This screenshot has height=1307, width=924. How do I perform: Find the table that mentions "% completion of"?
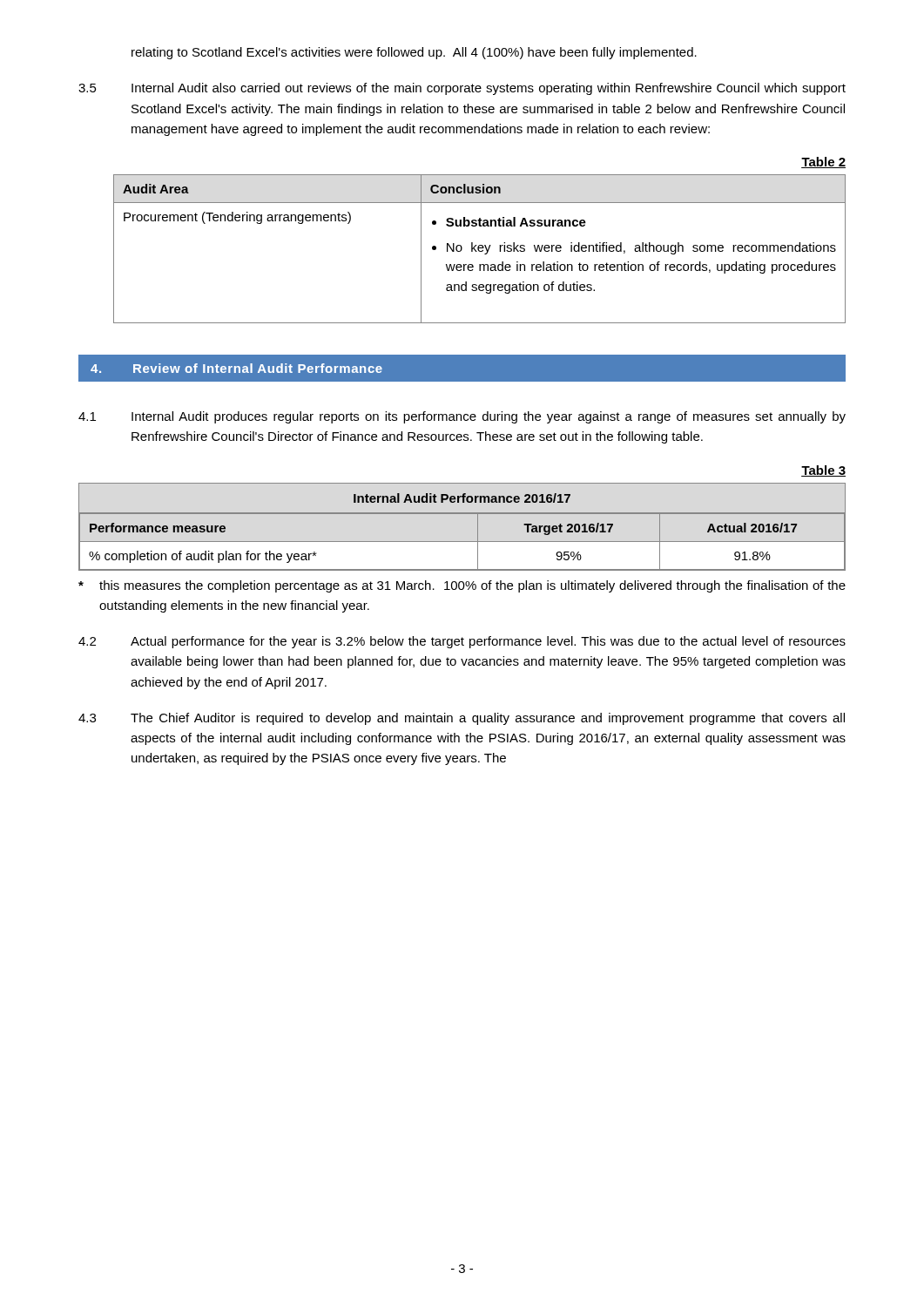click(x=462, y=526)
